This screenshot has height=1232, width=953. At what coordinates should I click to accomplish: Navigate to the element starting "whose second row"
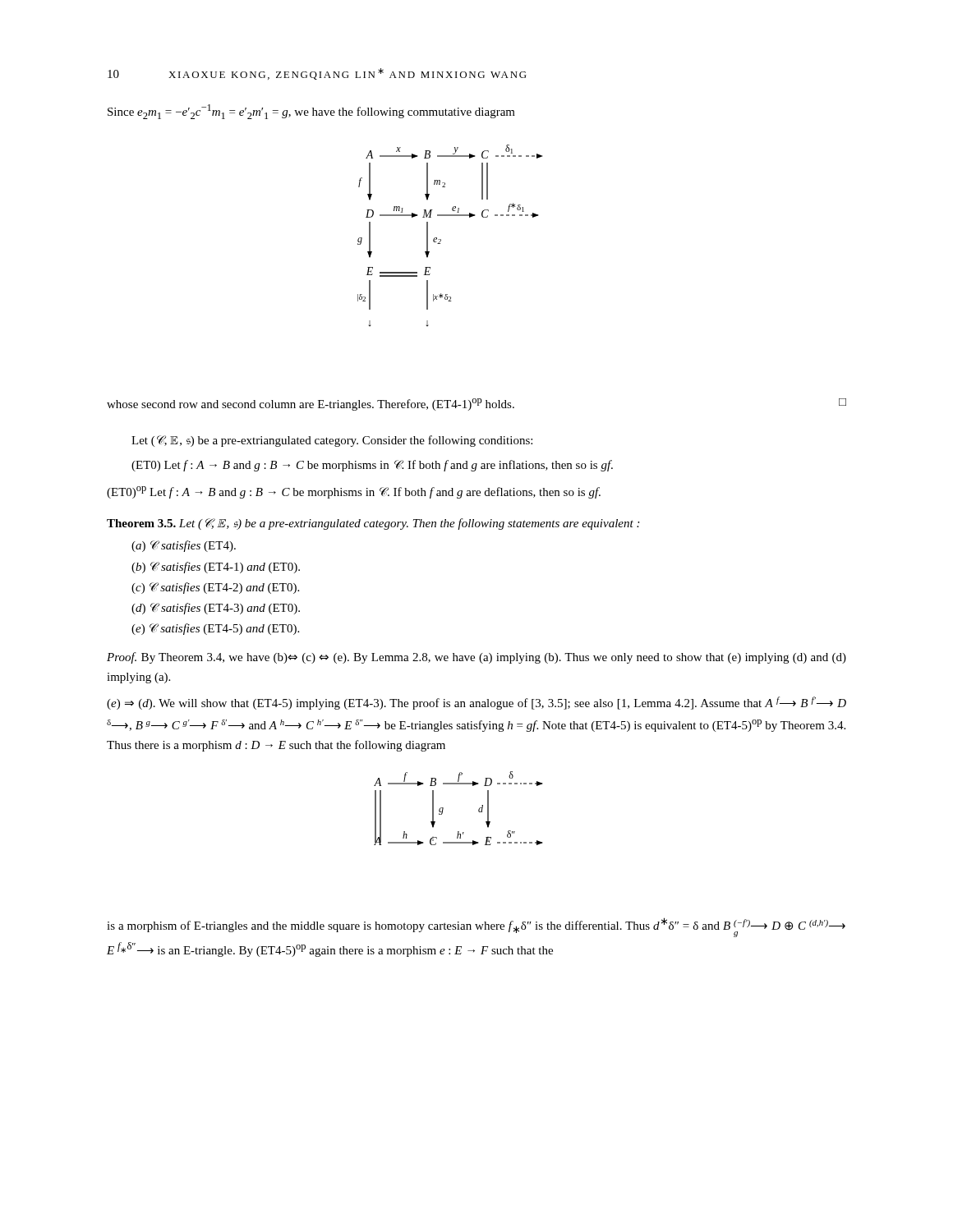point(476,402)
